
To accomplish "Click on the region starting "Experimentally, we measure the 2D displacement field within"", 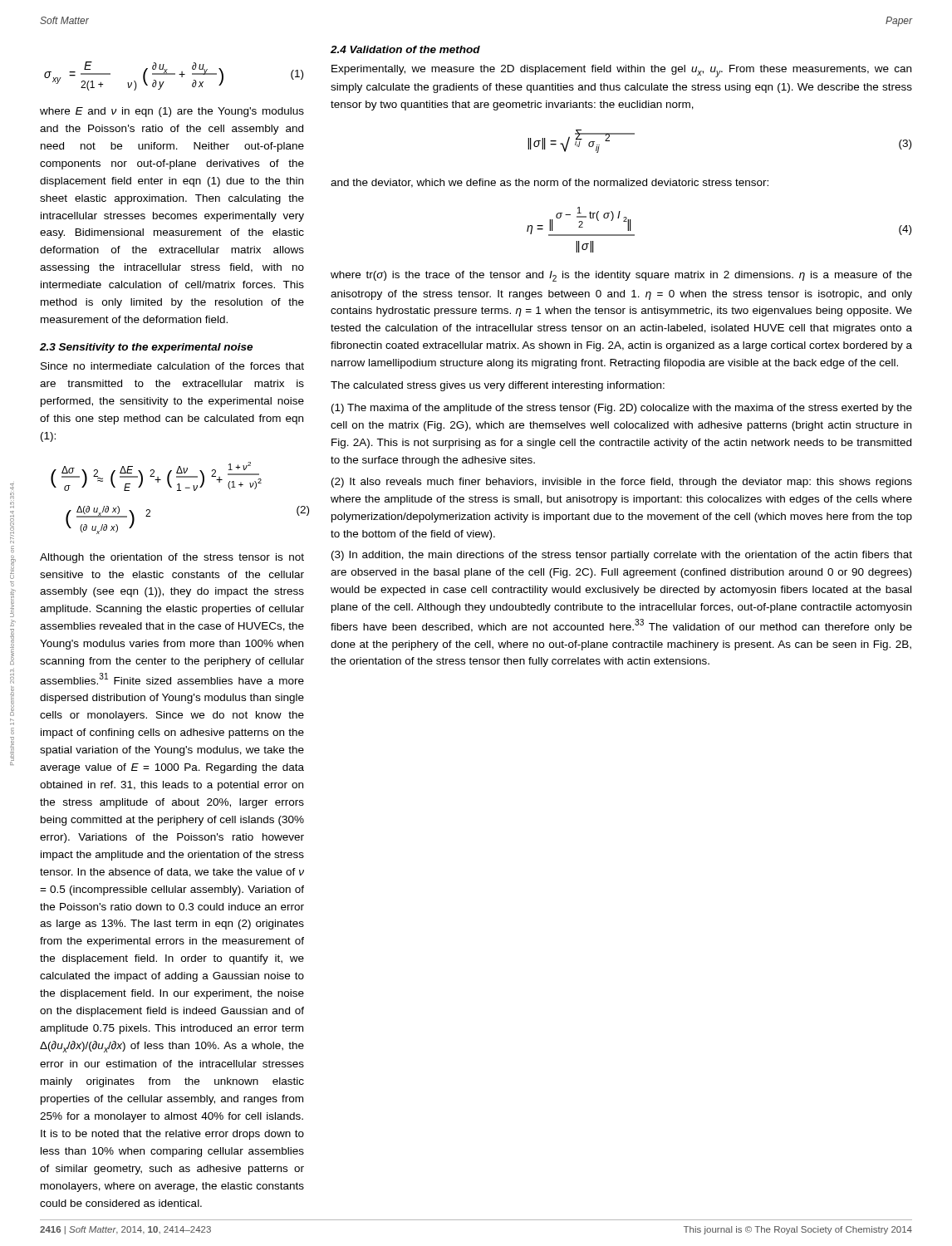I will (621, 87).
